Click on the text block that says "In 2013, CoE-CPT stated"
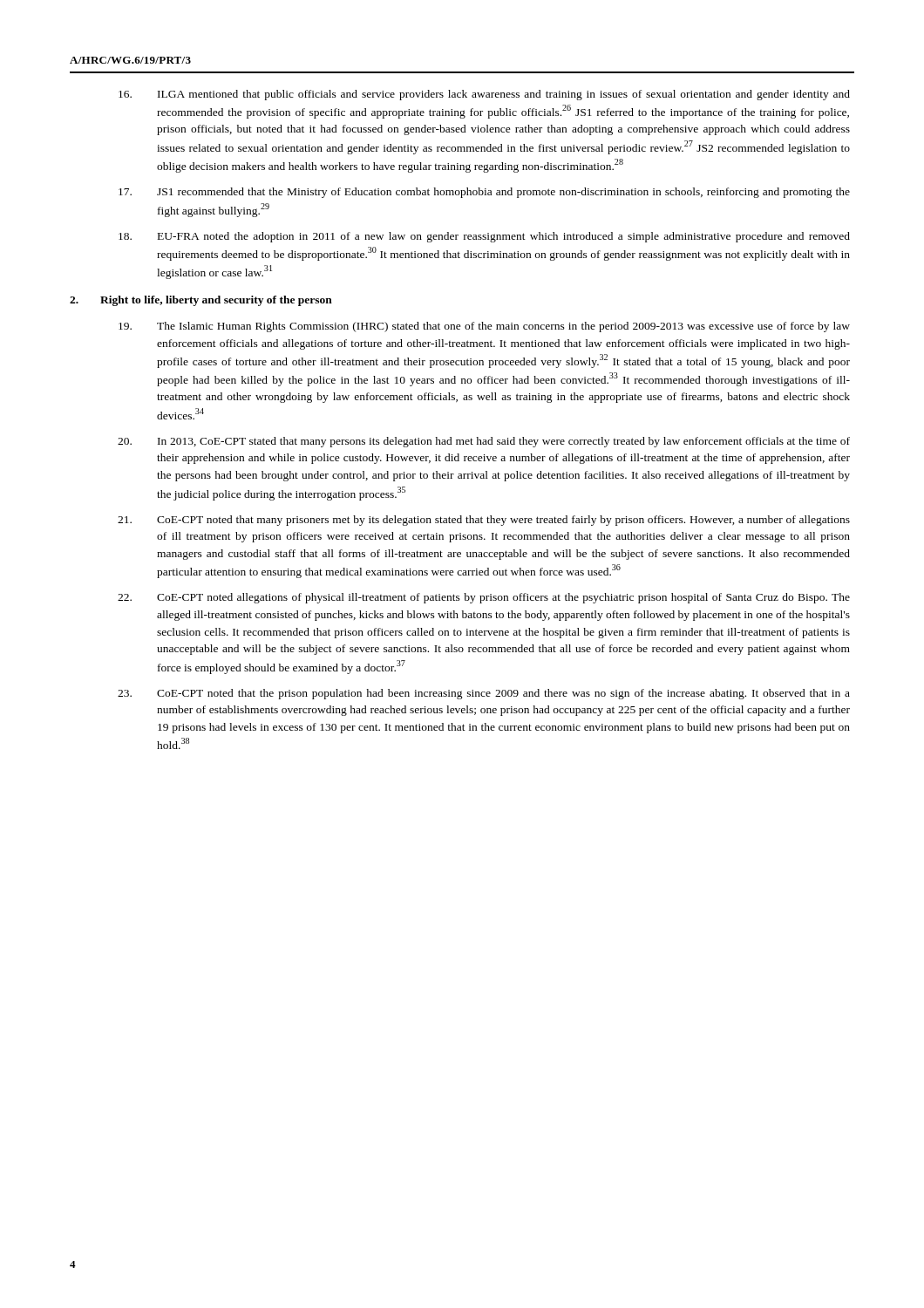This screenshot has height=1308, width=924. (486, 467)
